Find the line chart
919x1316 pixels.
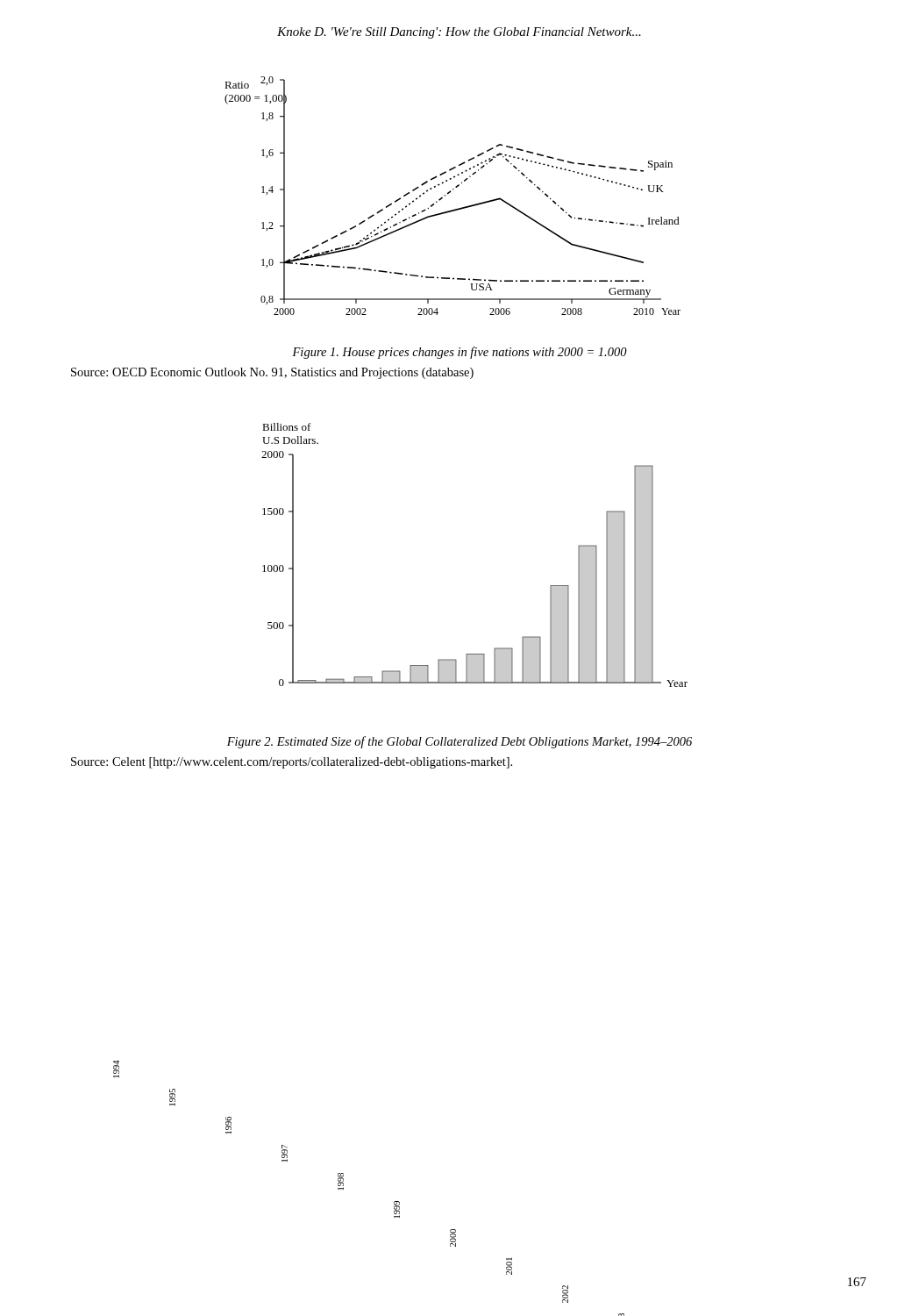click(460, 203)
